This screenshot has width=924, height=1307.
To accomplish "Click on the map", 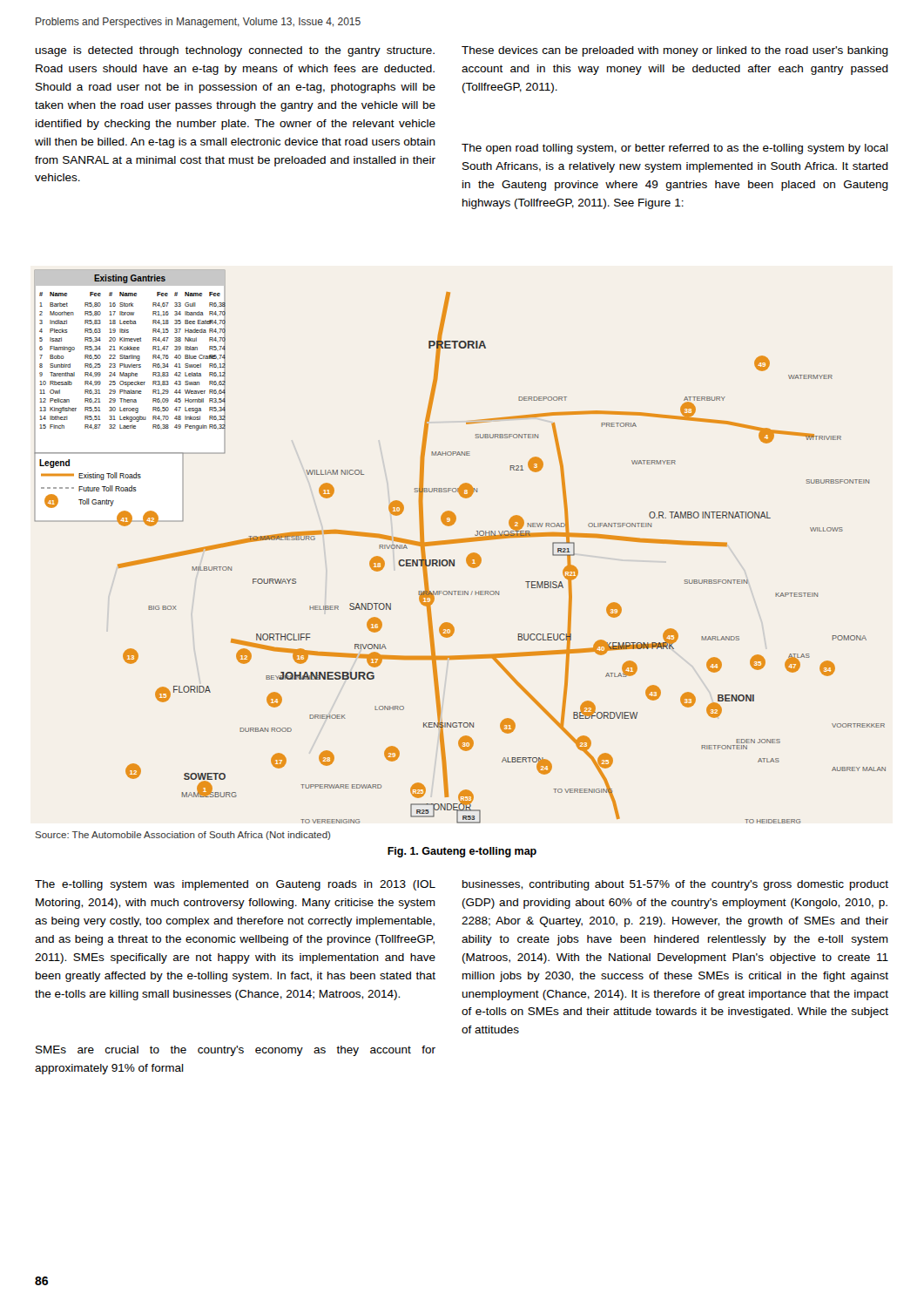I will (x=462, y=545).
